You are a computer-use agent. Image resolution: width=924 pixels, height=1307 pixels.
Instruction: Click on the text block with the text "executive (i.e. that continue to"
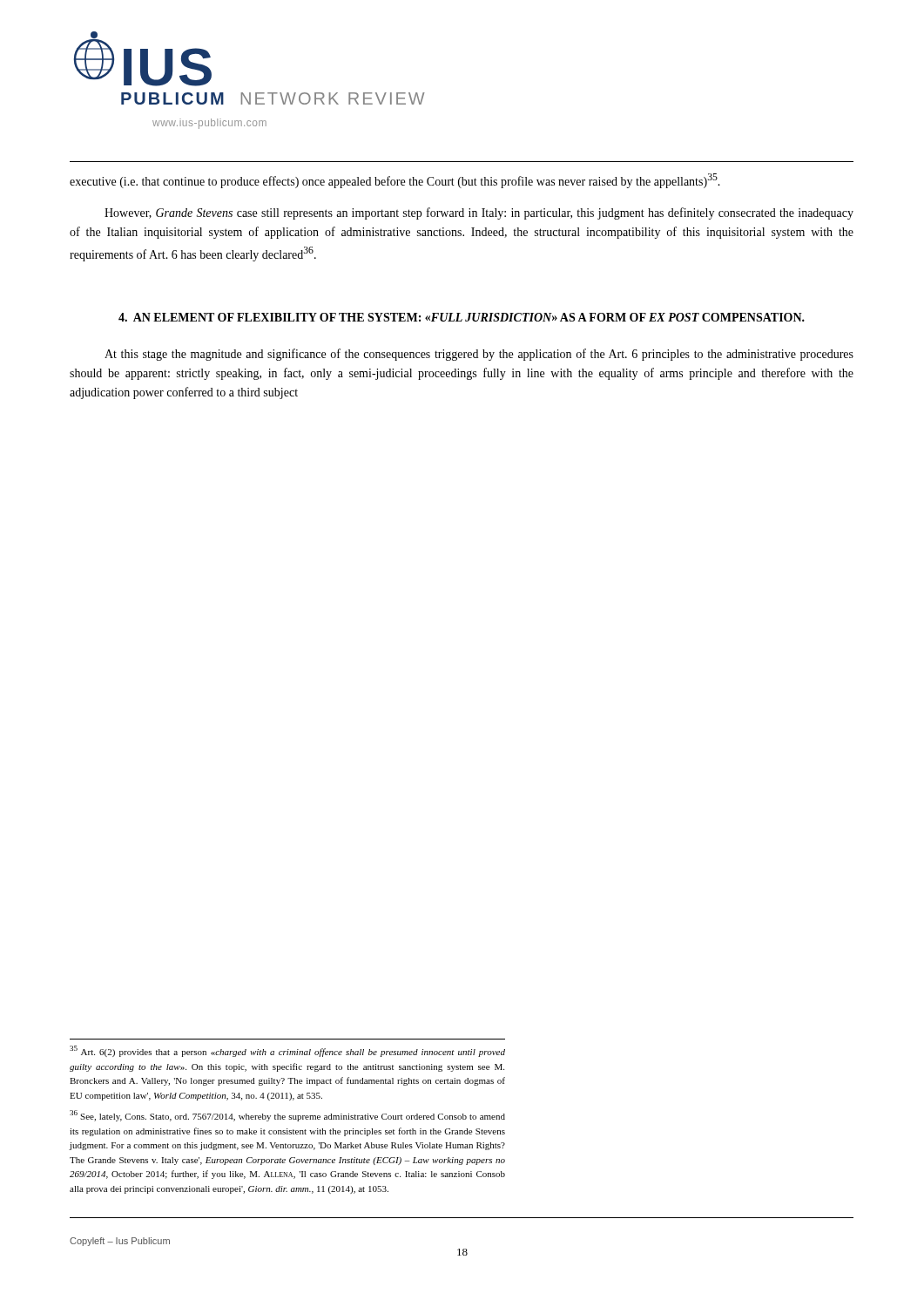tap(462, 181)
